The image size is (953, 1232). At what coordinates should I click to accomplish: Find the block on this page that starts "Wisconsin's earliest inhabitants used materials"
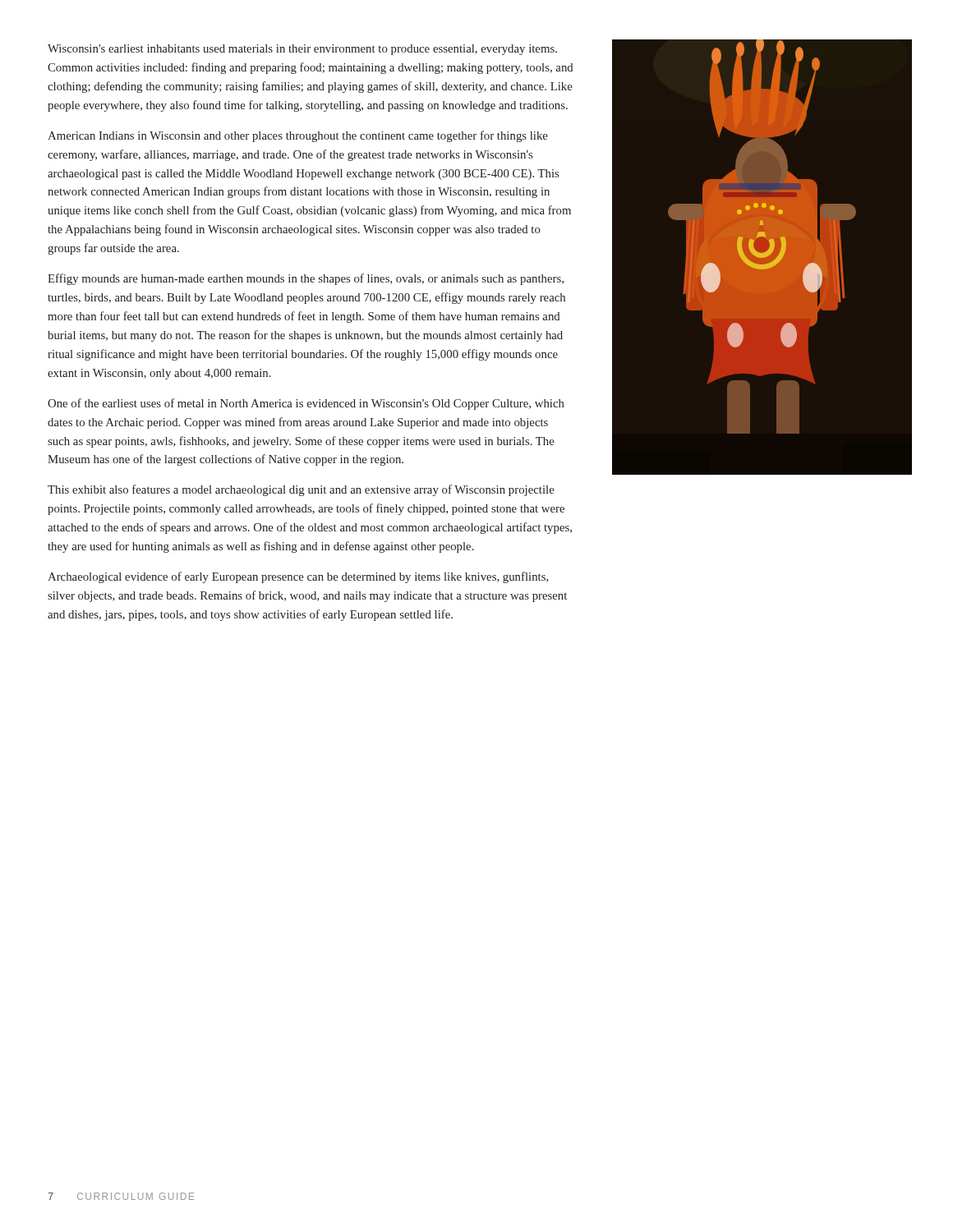point(311,77)
